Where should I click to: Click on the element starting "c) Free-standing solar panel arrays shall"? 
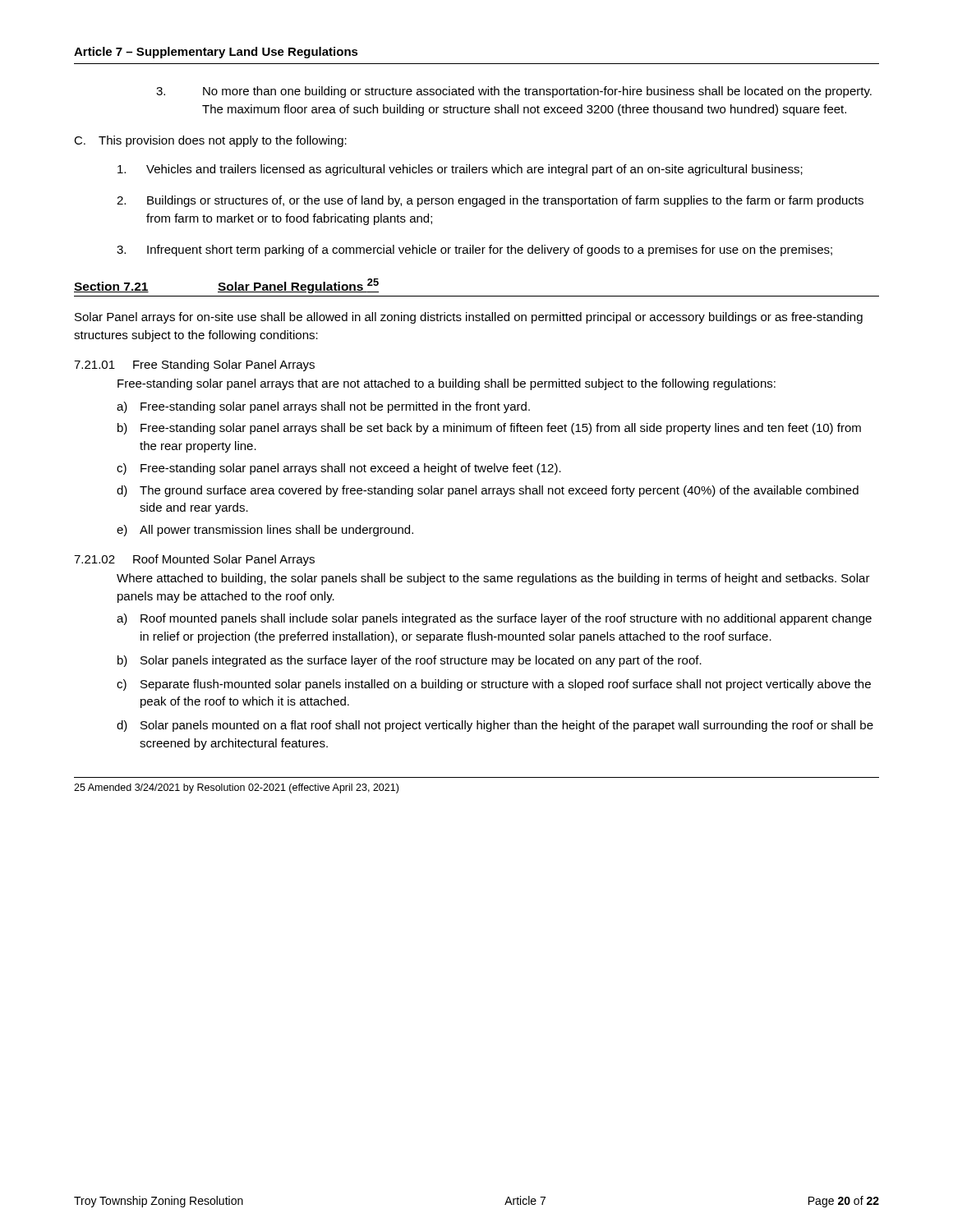339,468
